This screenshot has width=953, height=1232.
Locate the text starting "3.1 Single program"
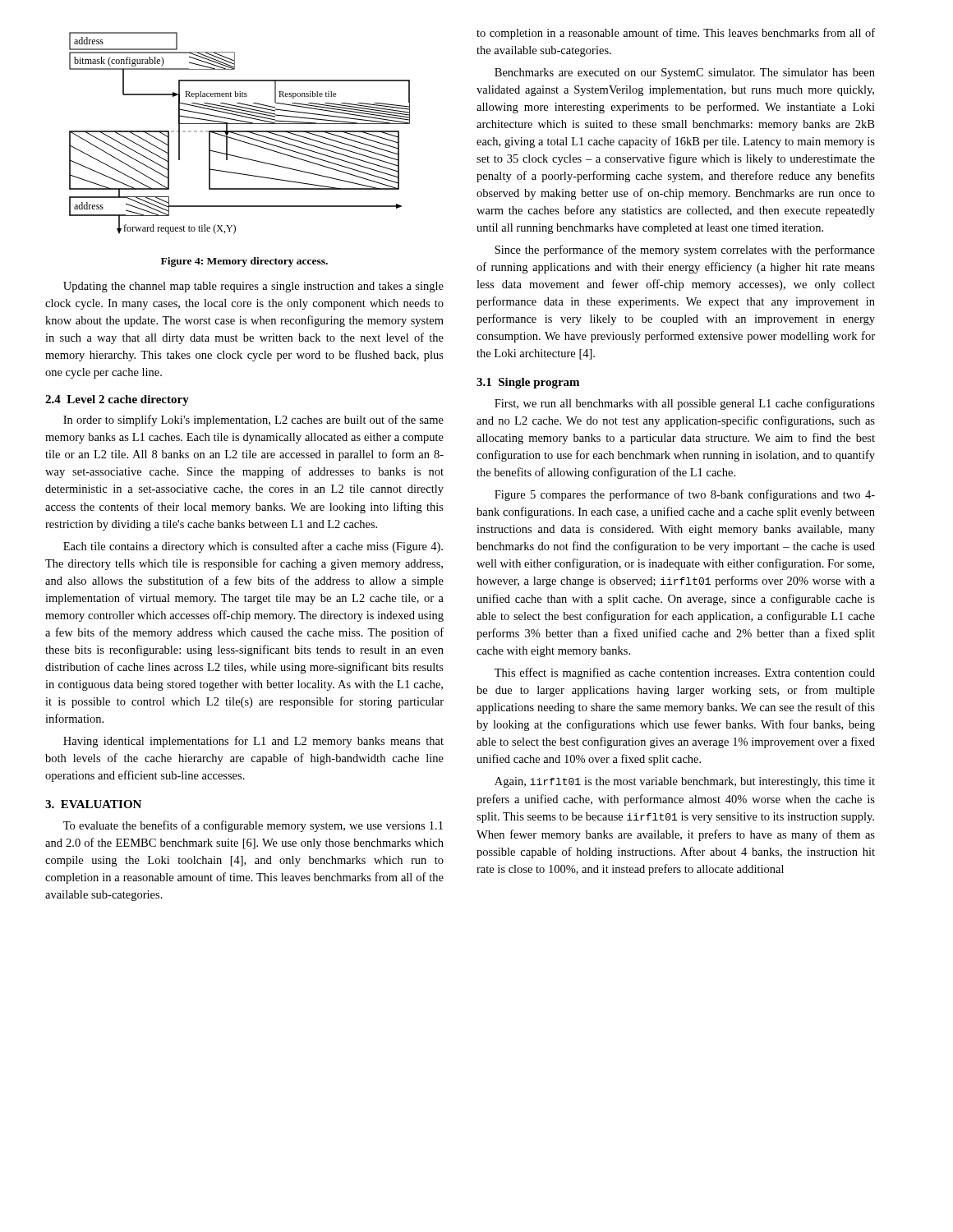pos(528,382)
